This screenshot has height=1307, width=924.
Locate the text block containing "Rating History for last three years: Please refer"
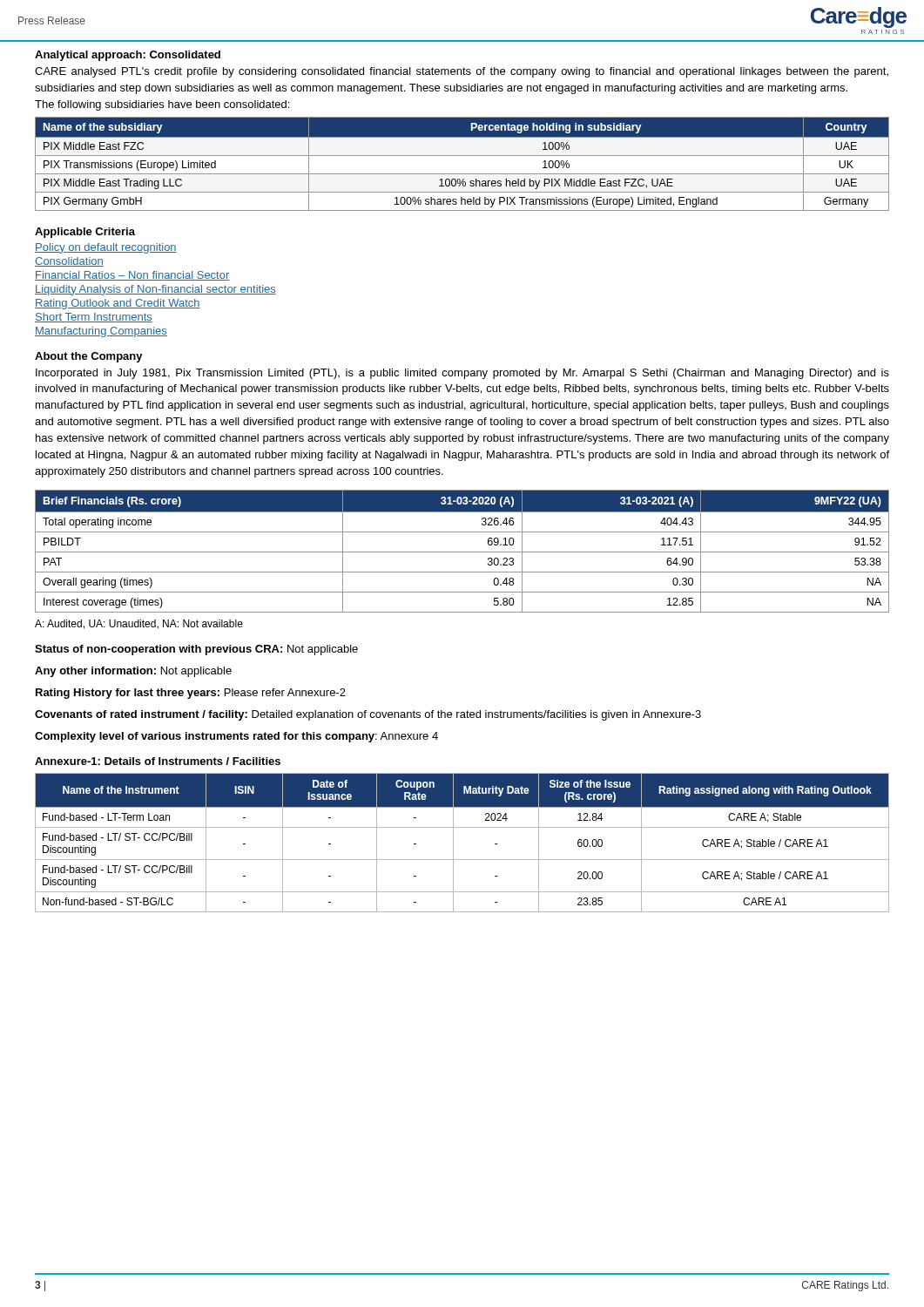190,693
